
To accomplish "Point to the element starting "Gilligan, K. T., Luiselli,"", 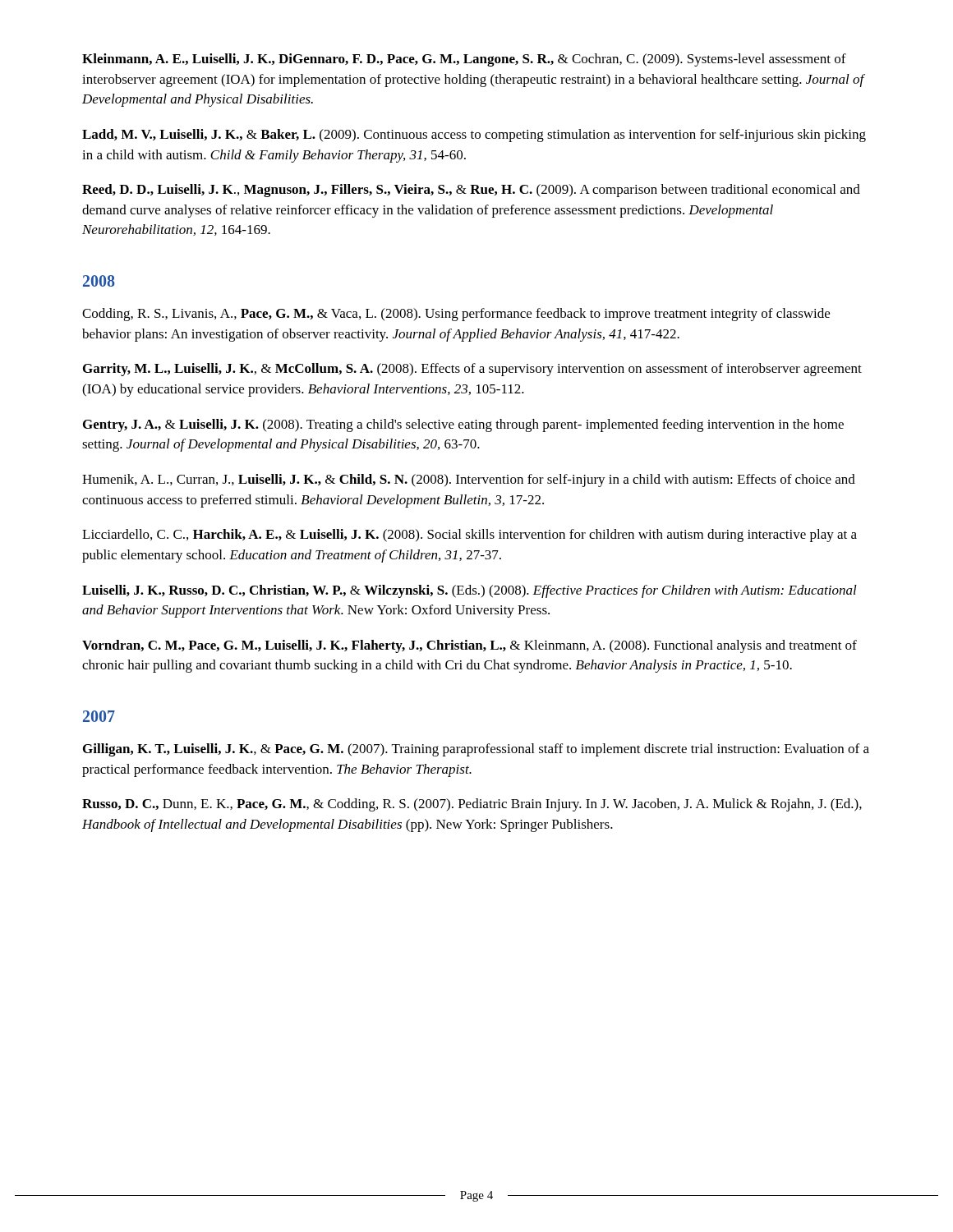I will pos(476,759).
